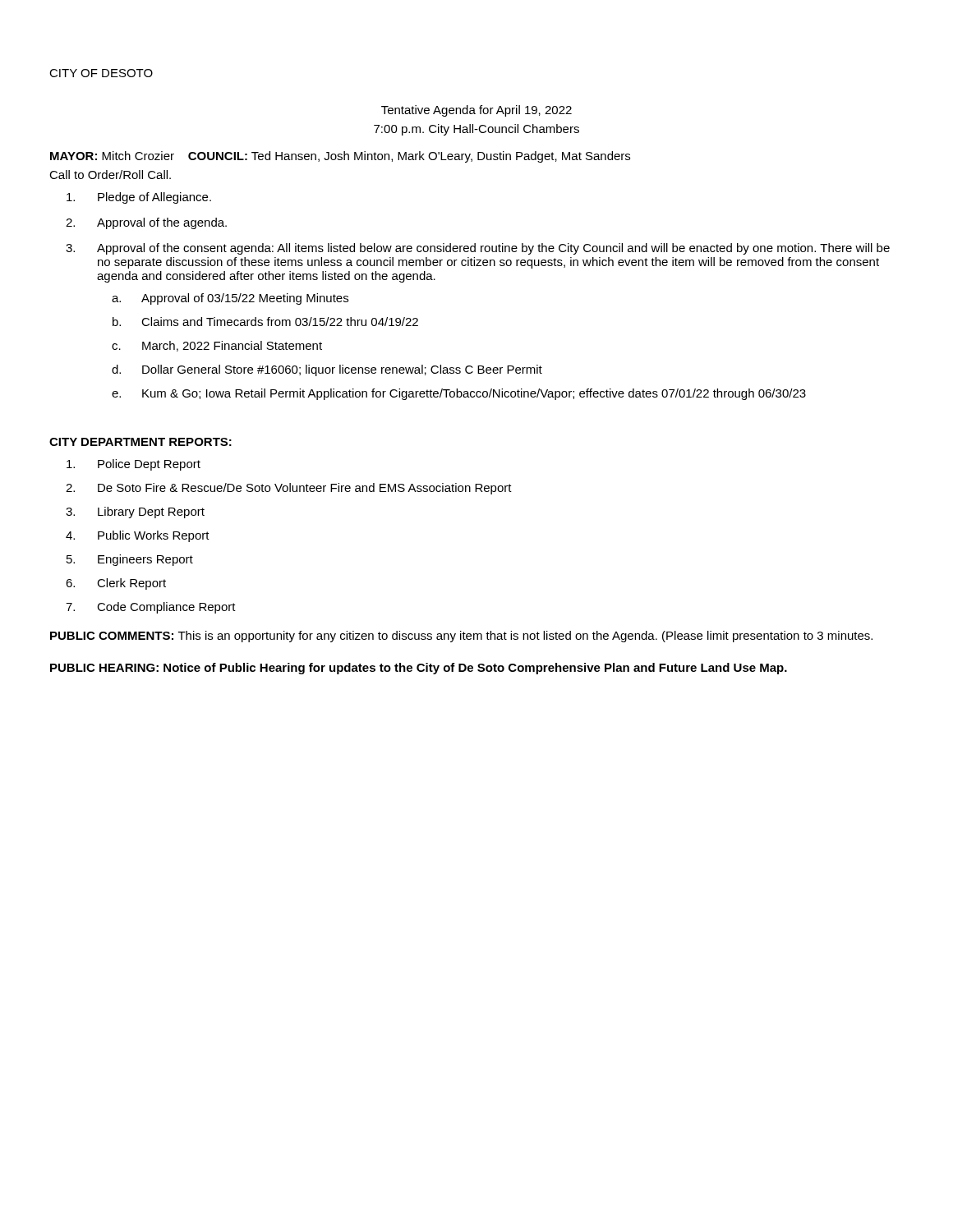Screen dimensions: 1232x953
Task: Click on the text block that says "PUBLIC HEARING: Notice"
Action: 418,667
